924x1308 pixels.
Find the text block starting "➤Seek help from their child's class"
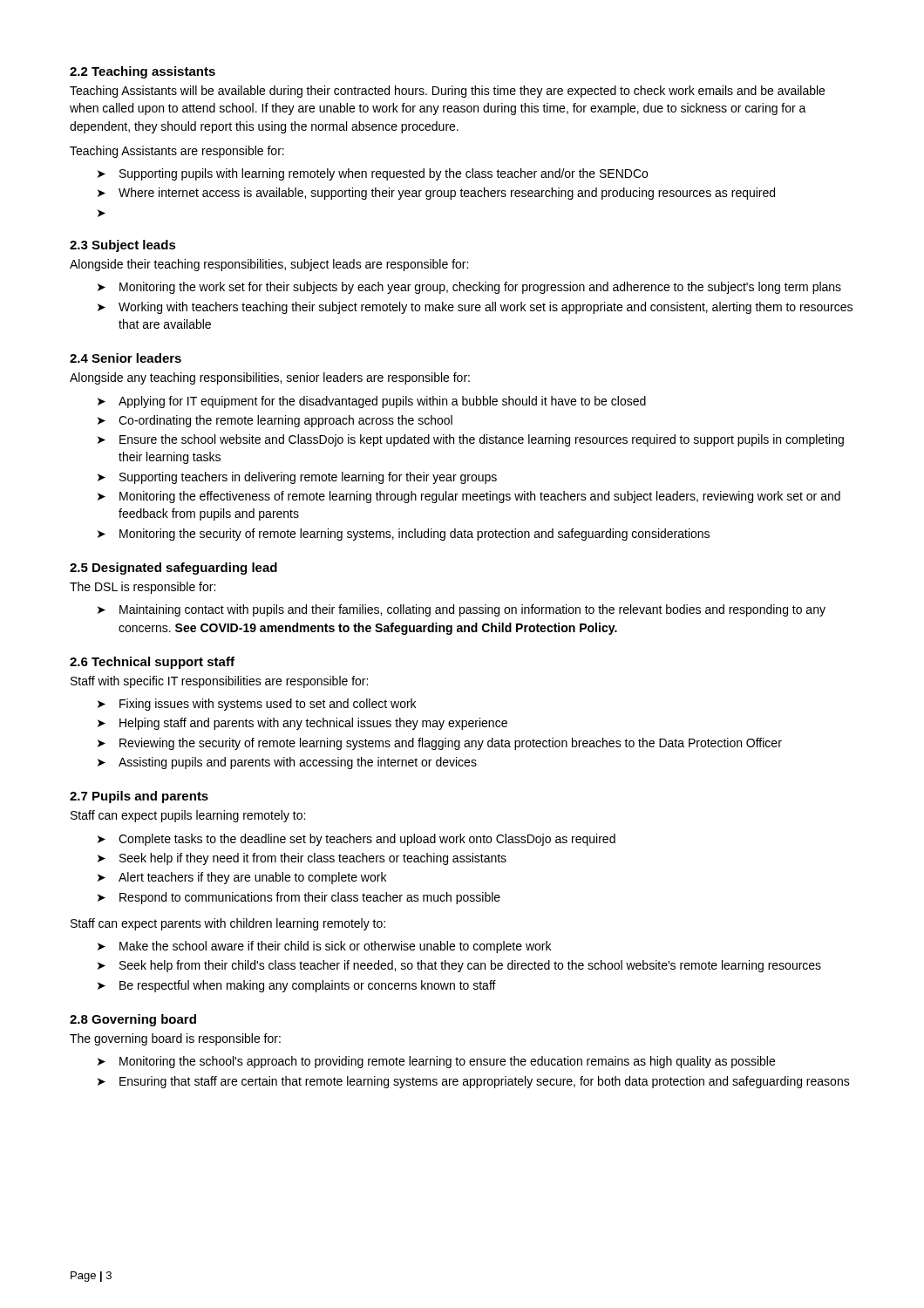point(475,966)
